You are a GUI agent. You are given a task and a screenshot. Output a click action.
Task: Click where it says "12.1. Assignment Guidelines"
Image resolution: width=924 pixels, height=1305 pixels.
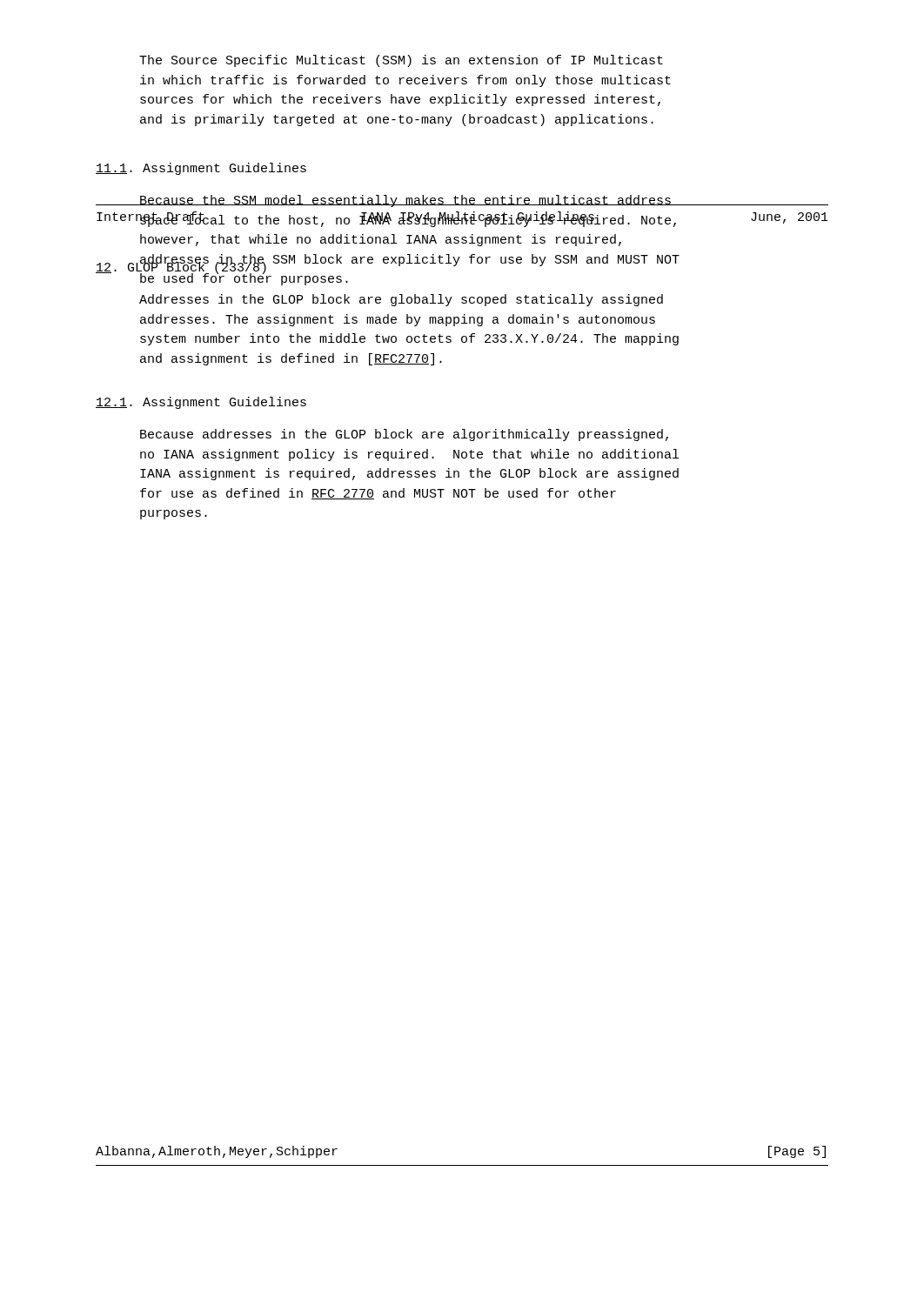(x=201, y=403)
